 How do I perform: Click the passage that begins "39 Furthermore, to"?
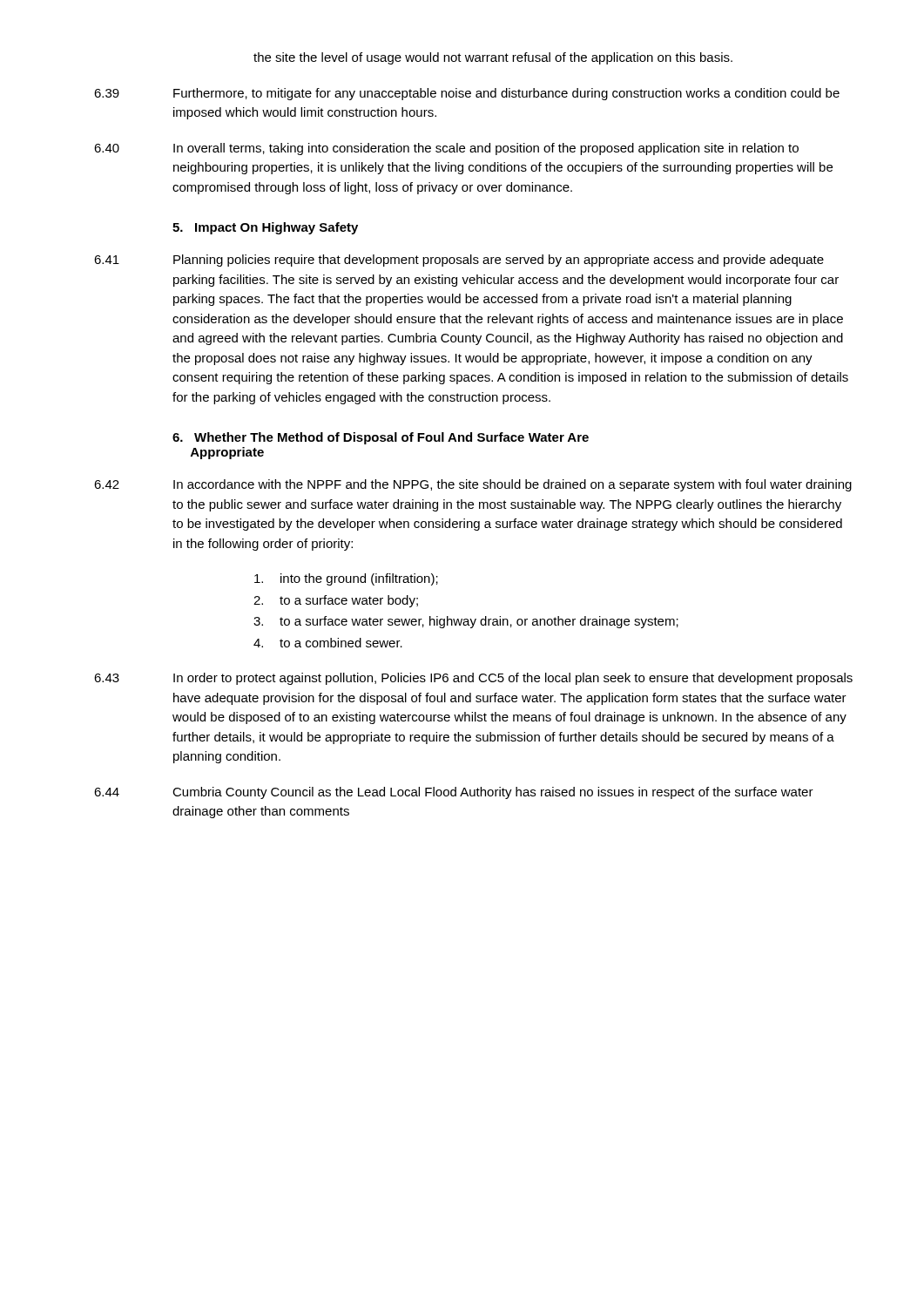pyautogui.click(x=474, y=103)
